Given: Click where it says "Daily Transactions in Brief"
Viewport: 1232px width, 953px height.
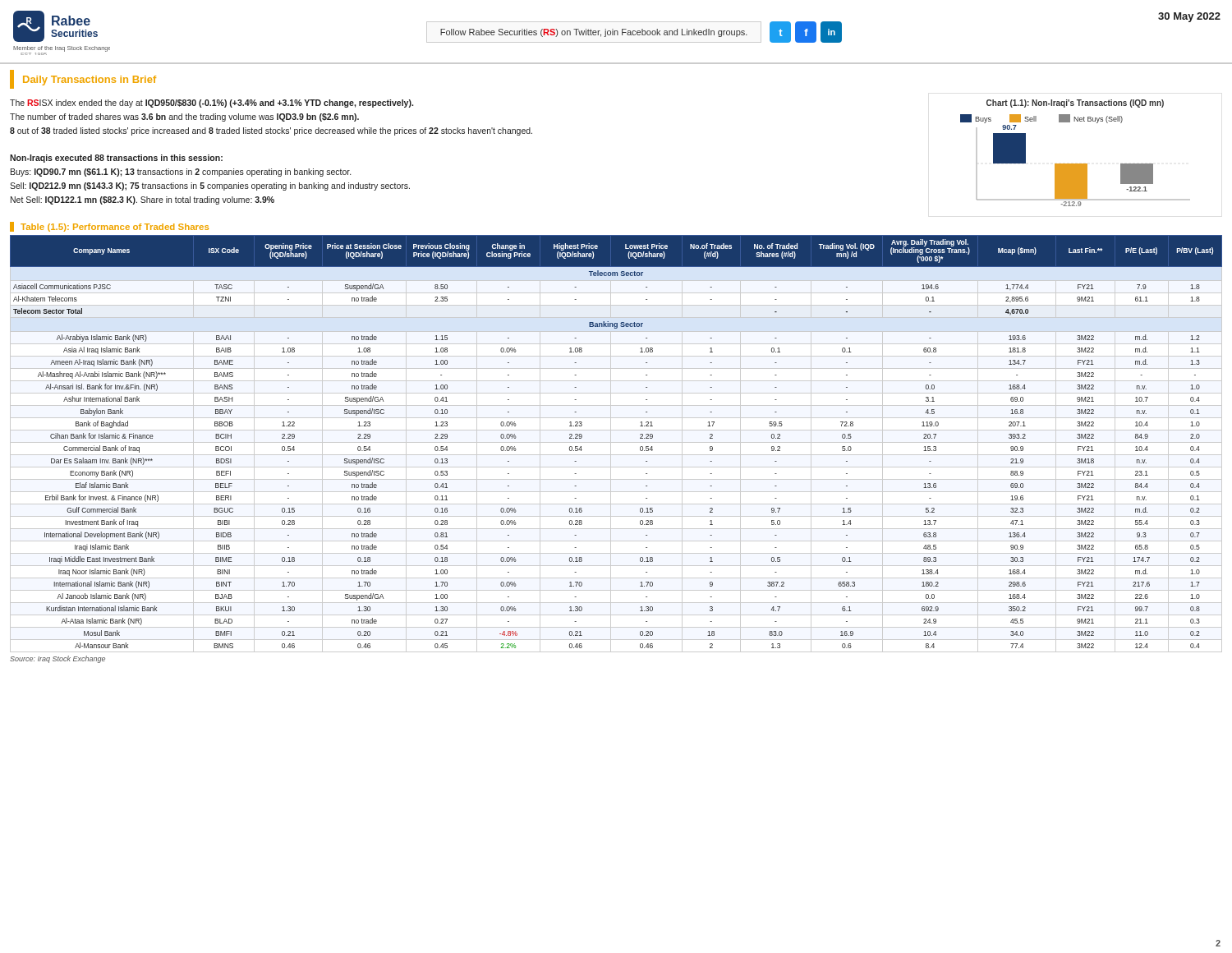Looking at the screenshot, I should (x=89, y=79).
